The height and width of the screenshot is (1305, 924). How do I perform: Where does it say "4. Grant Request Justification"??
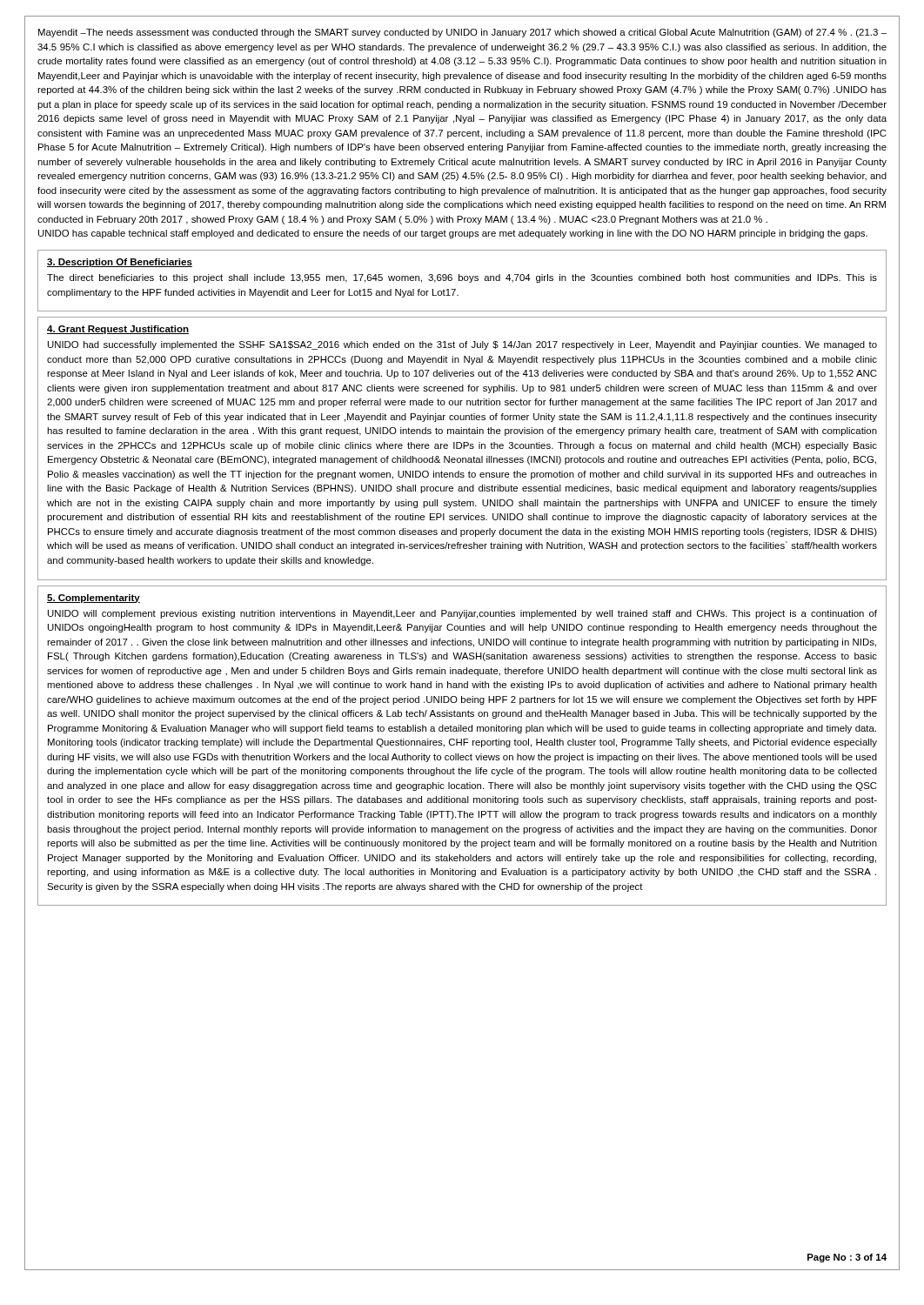click(118, 329)
